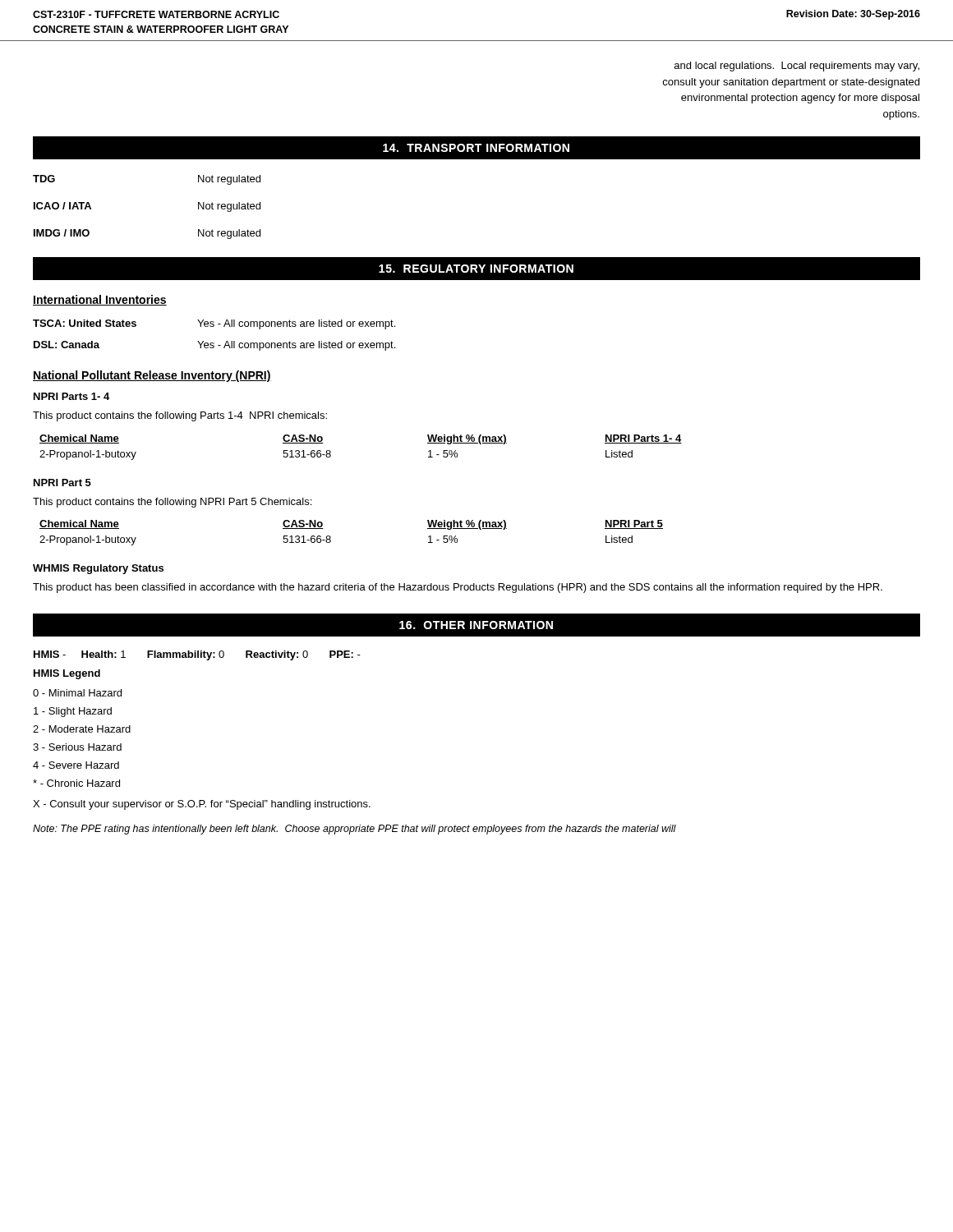953x1232 pixels.
Task: Locate the block of text that opens with "Note: The PPE rating has intentionally been"
Action: pos(354,829)
